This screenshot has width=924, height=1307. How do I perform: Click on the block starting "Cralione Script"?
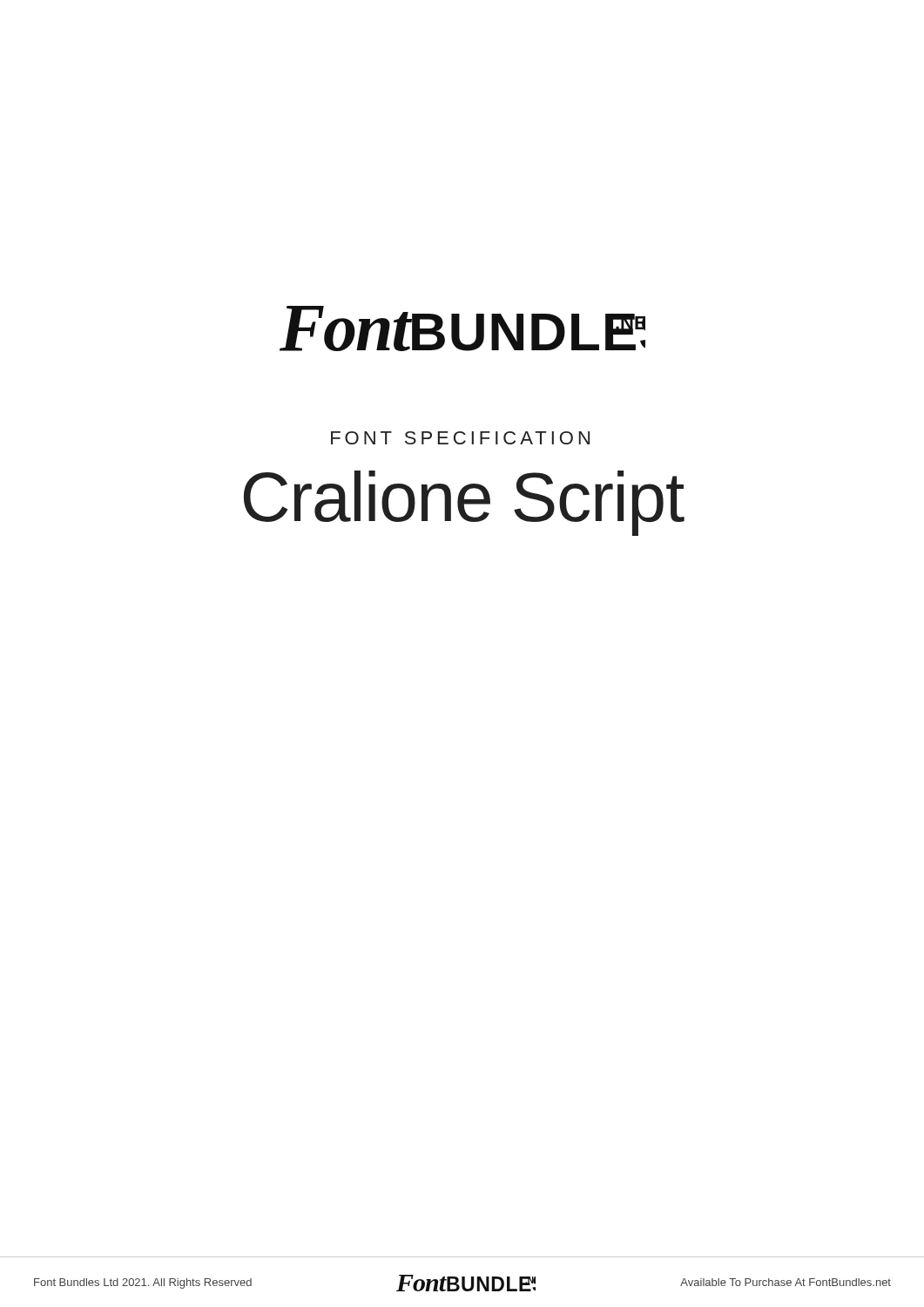point(462,497)
